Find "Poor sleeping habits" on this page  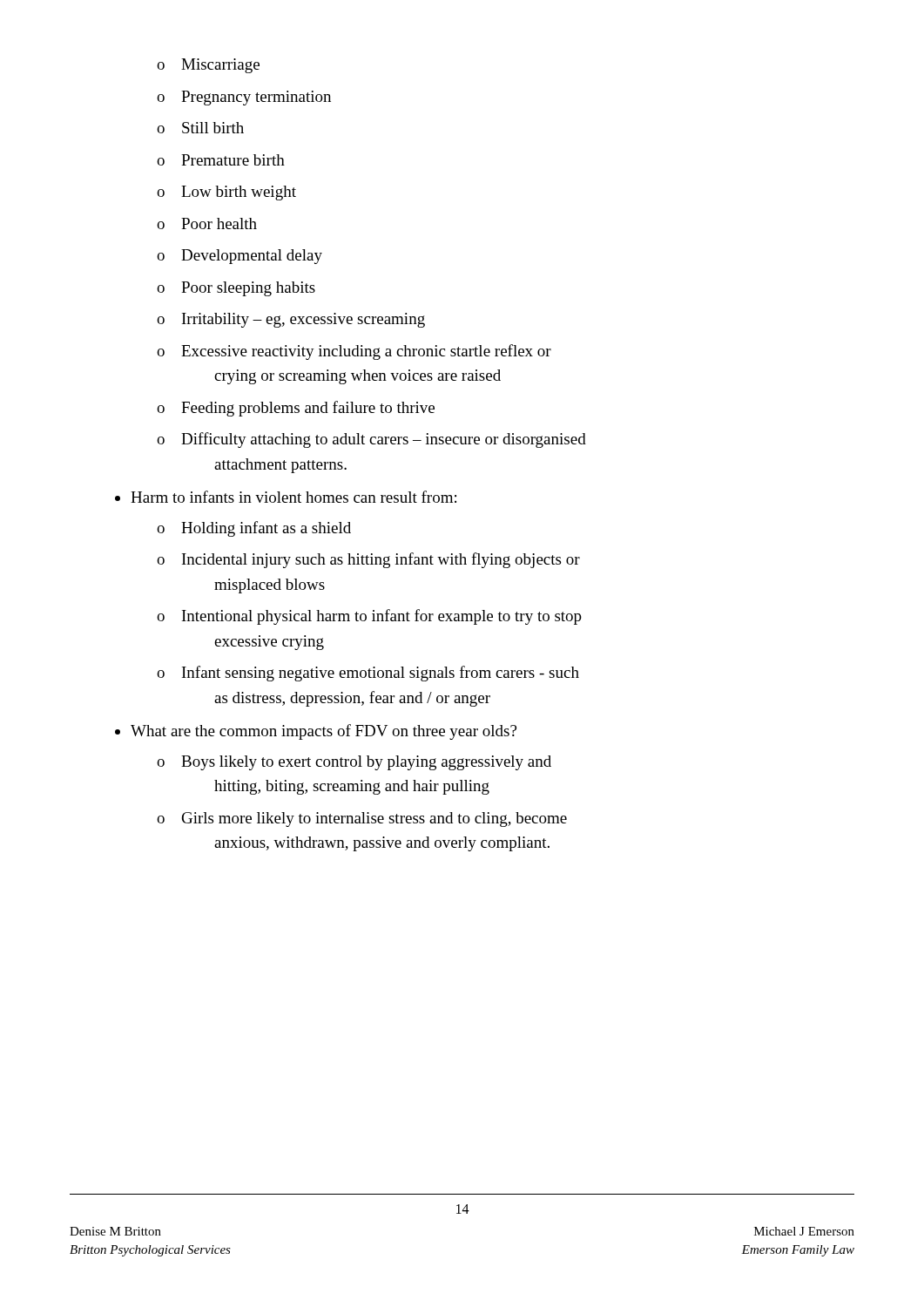tap(236, 289)
